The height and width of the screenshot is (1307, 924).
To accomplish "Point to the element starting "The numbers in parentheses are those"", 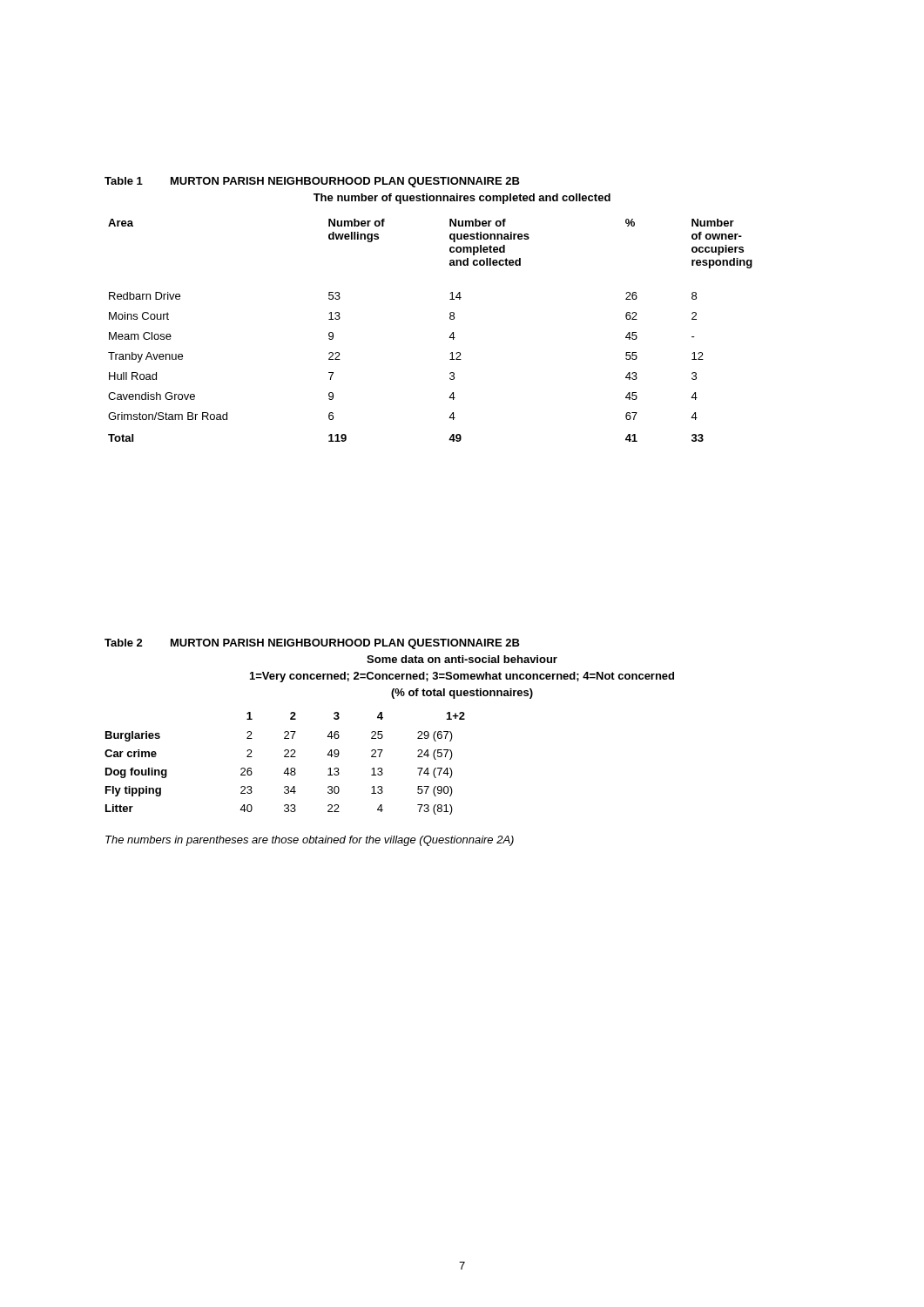I will click(x=309, y=839).
